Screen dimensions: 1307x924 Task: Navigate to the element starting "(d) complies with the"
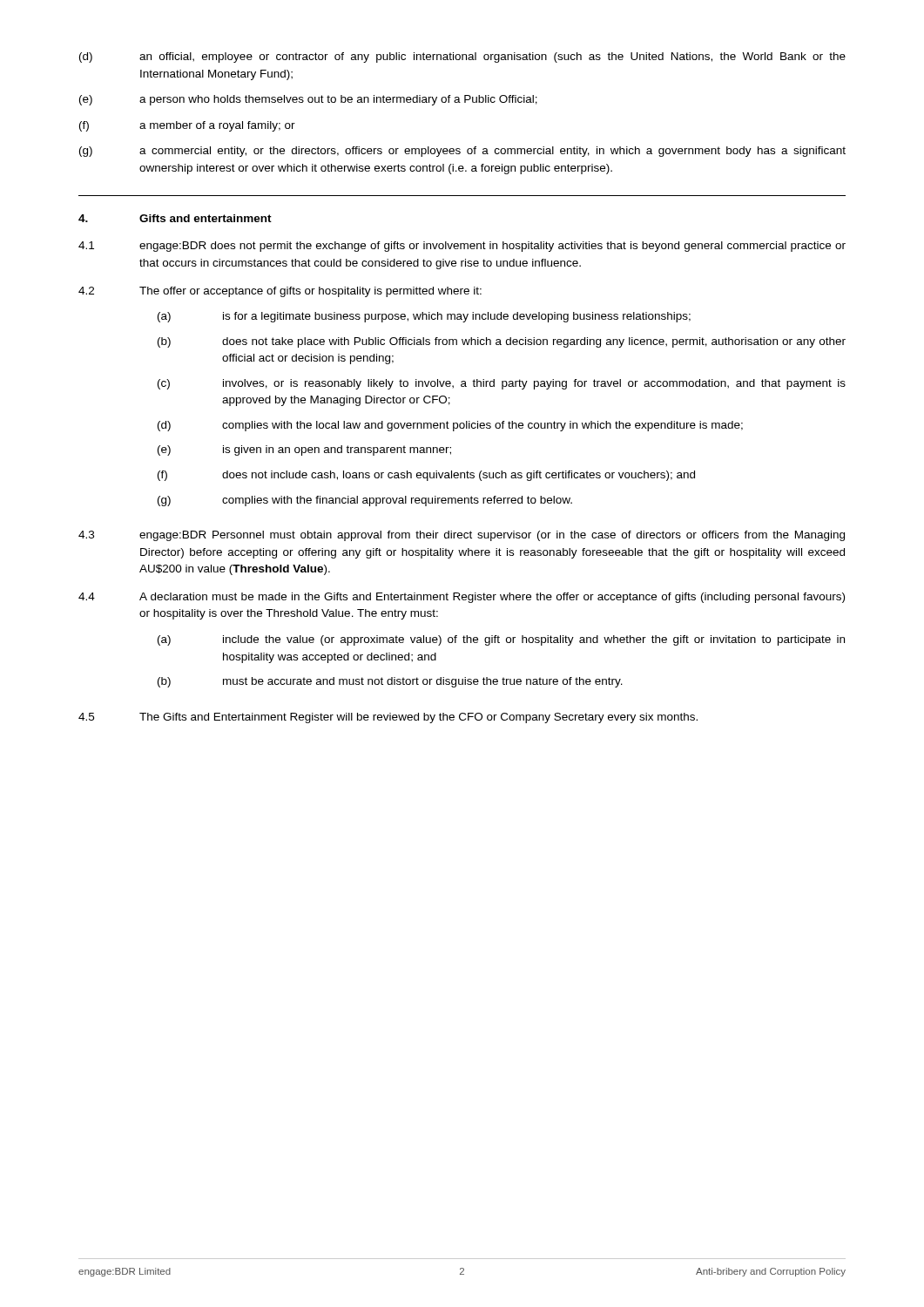click(492, 425)
